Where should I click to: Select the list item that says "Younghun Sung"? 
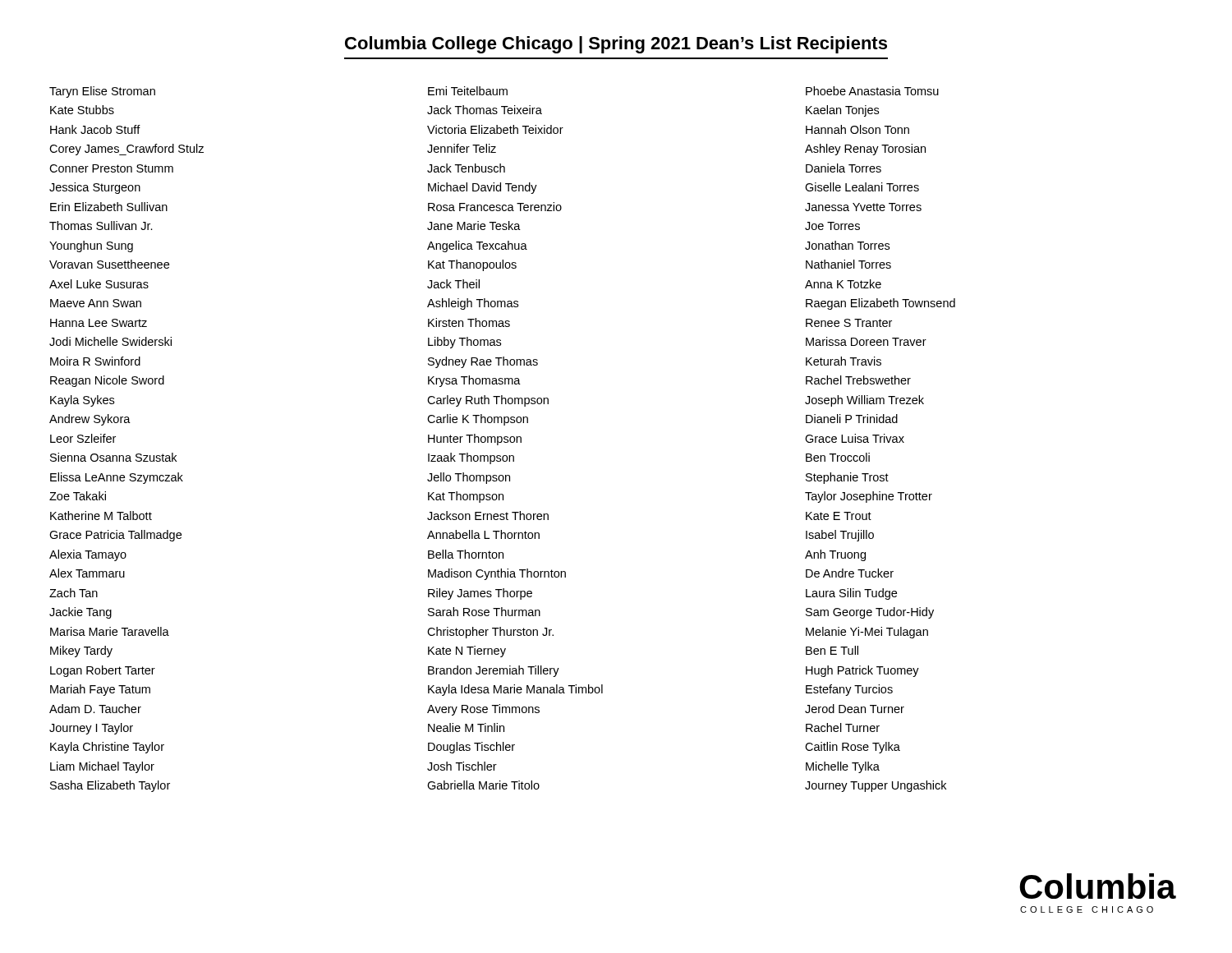(x=91, y=246)
